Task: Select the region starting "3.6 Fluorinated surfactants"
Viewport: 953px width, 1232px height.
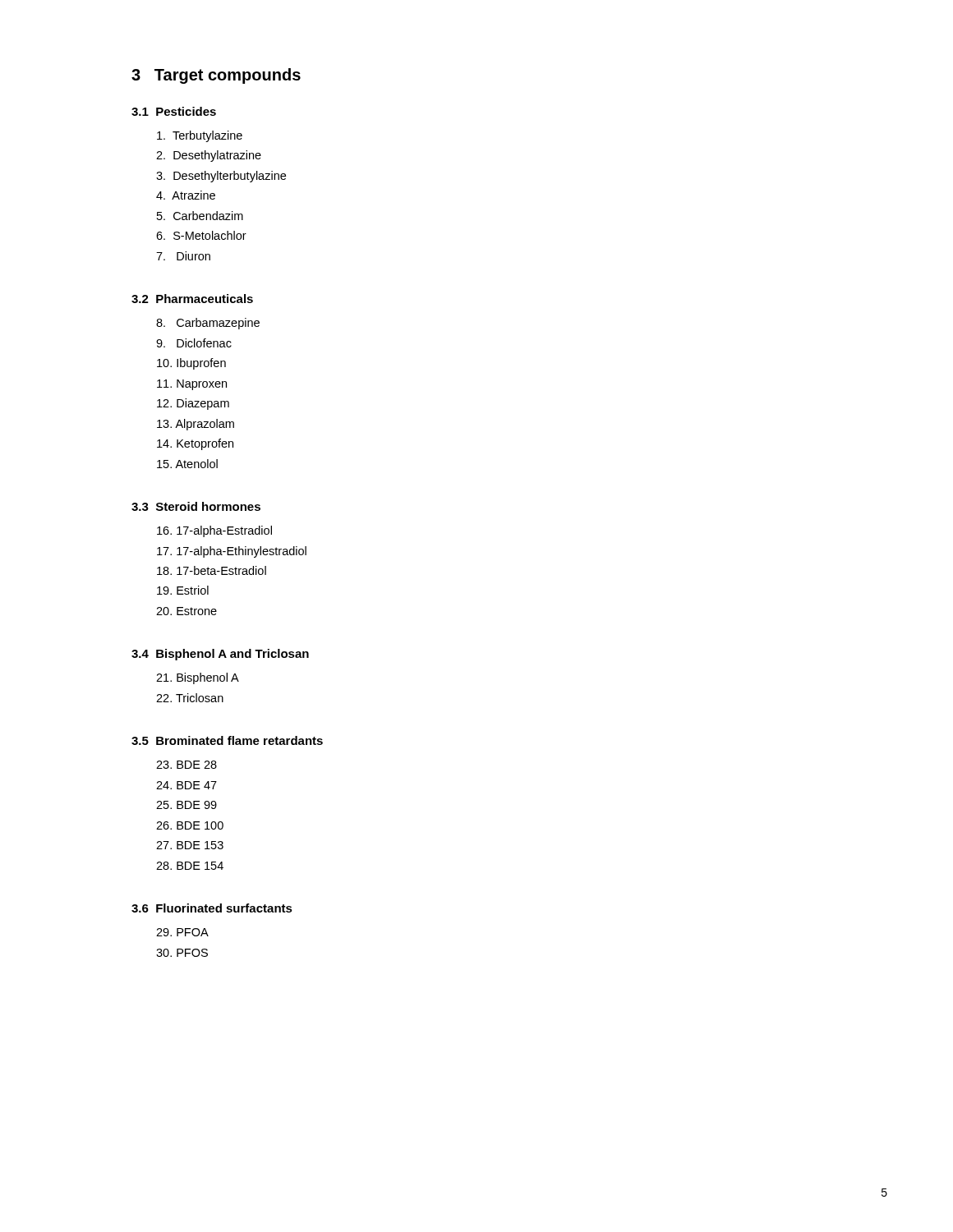Action: tap(212, 908)
